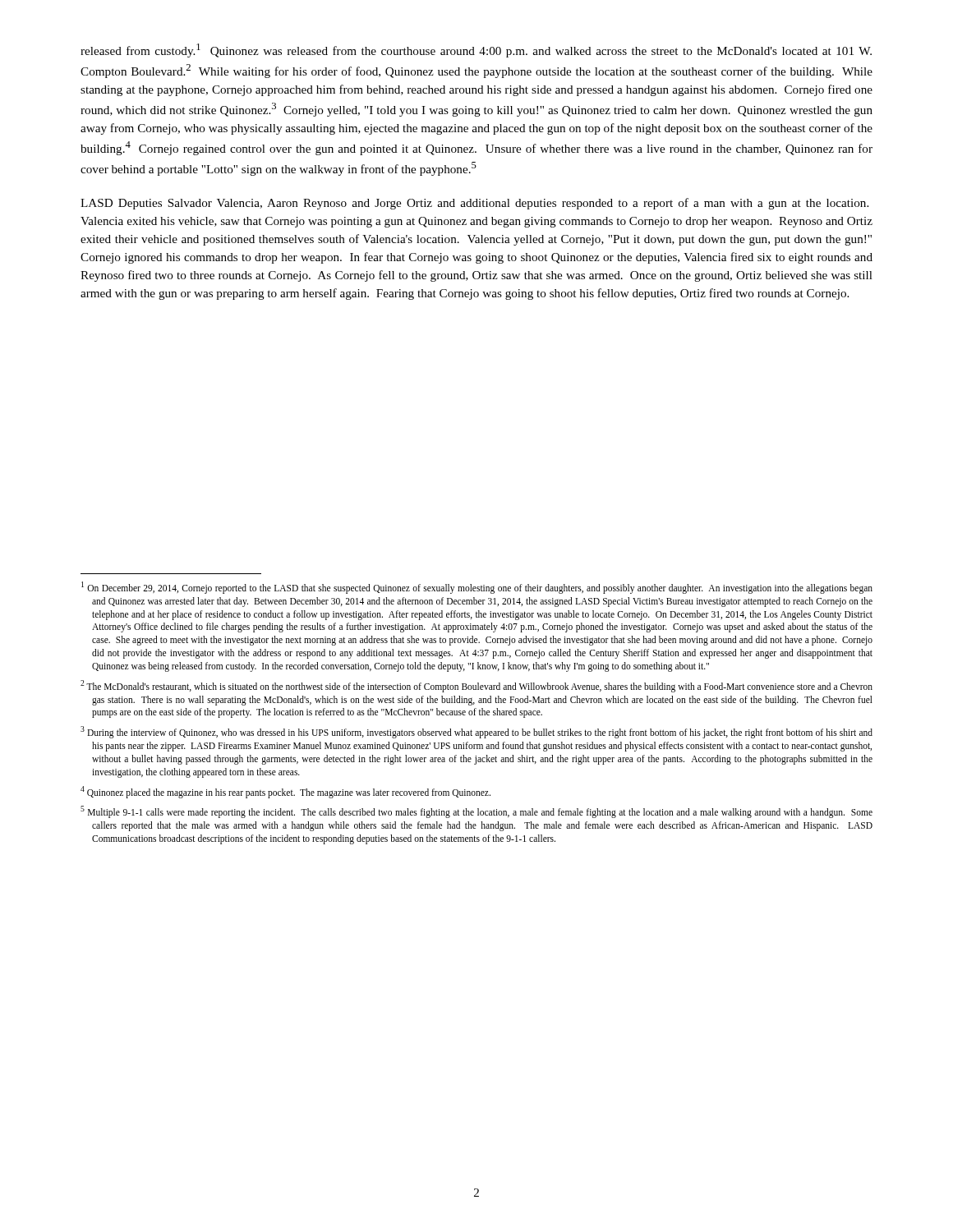Locate the region starting "4 Quinonez placed the magazine in his"
953x1232 pixels.
[286, 790]
